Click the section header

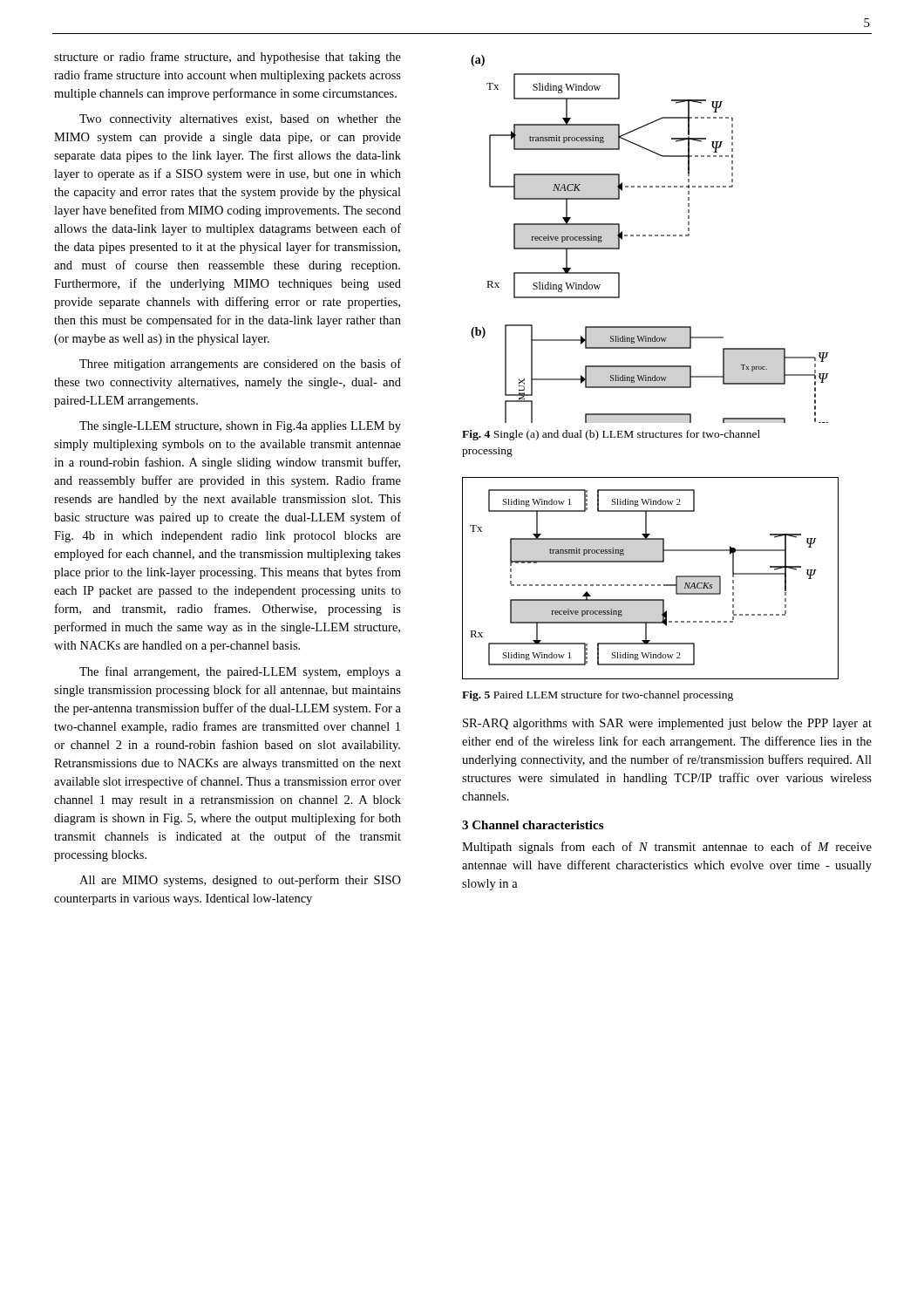coord(533,825)
